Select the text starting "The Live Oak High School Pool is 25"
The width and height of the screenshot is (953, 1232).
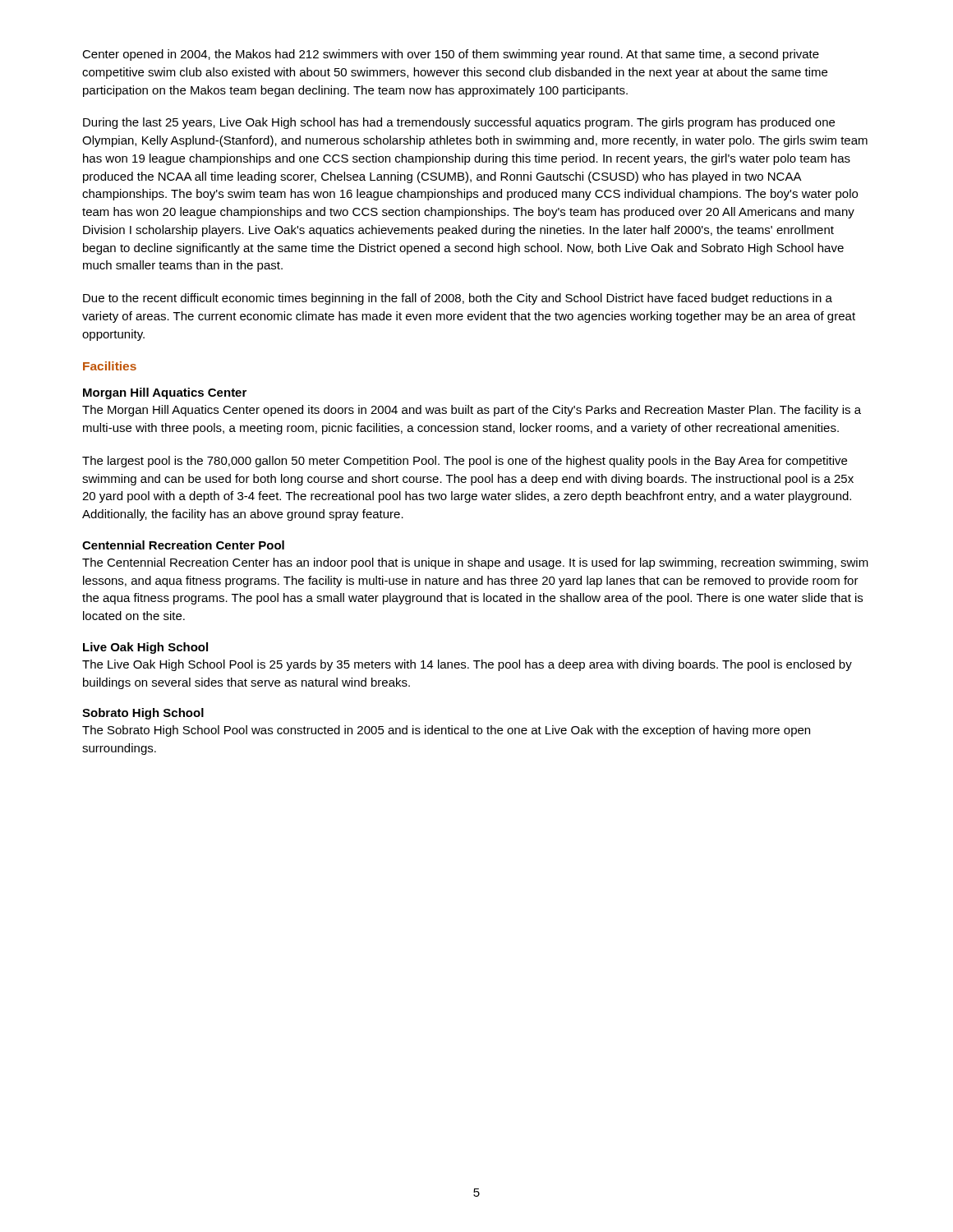click(x=467, y=673)
